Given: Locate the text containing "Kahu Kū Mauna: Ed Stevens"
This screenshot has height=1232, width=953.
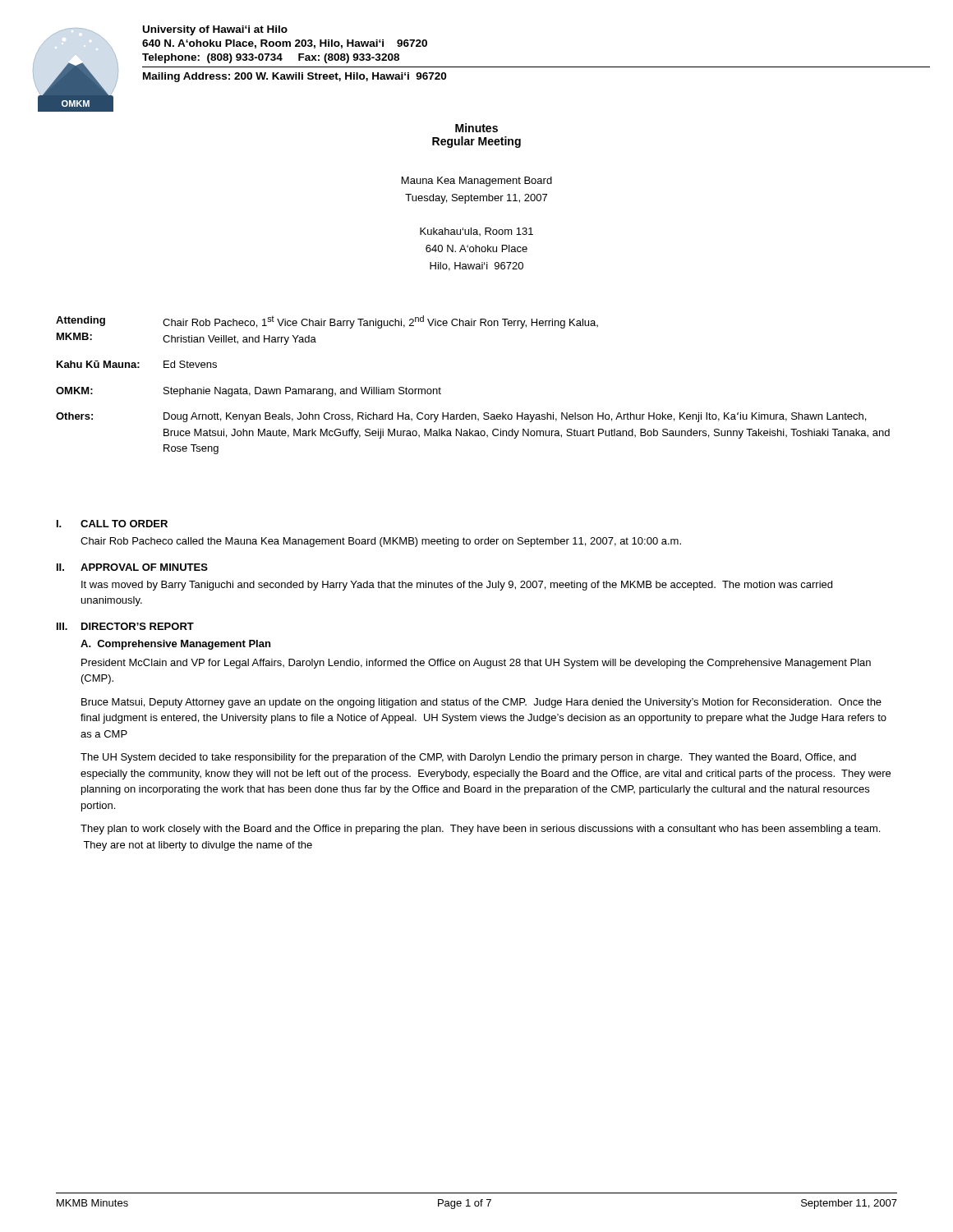Looking at the screenshot, I should point(137,364).
